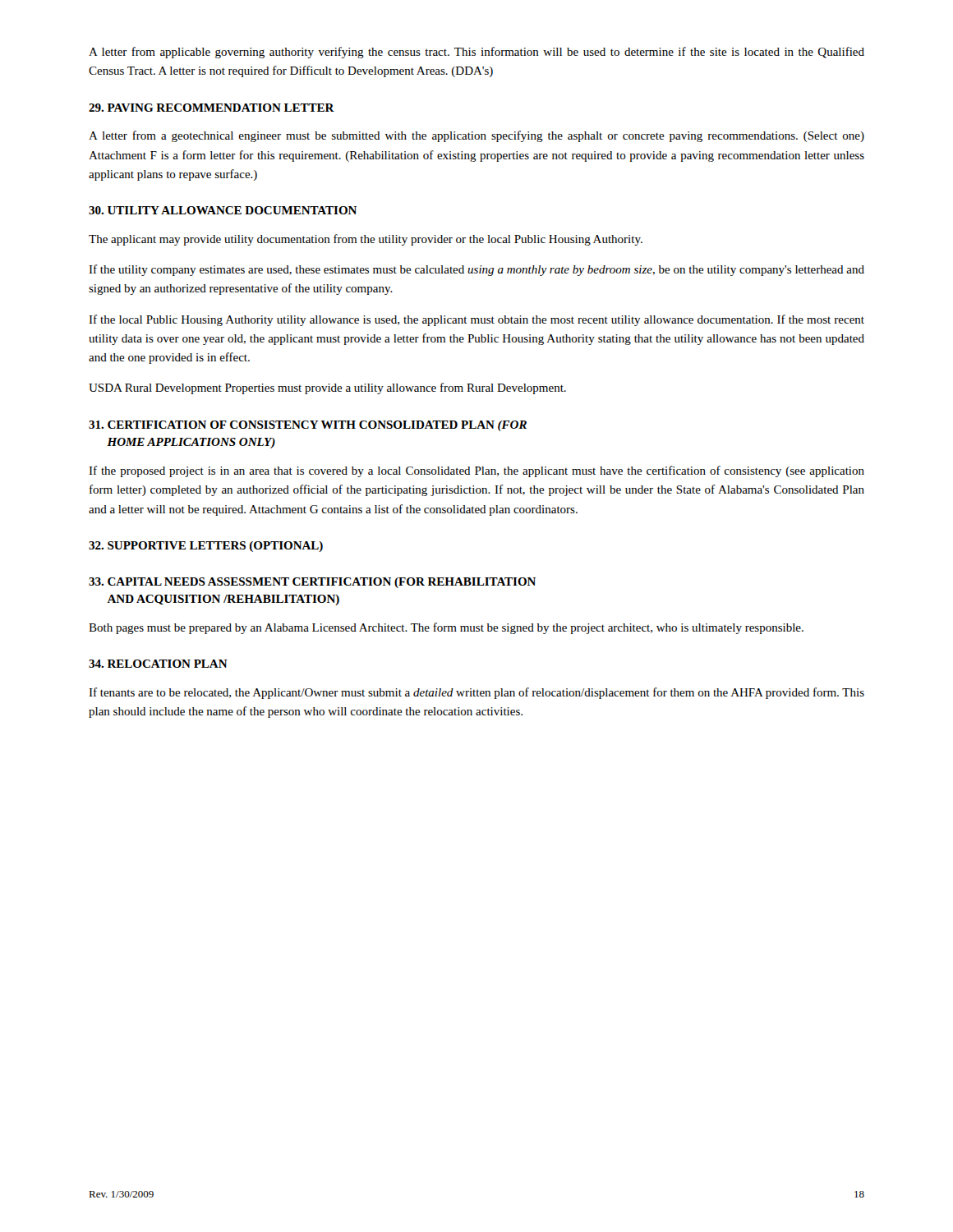The image size is (953, 1232).
Task: Click on the element starting "USDA Rural Development Properties"
Action: click(x=328, y=388)
